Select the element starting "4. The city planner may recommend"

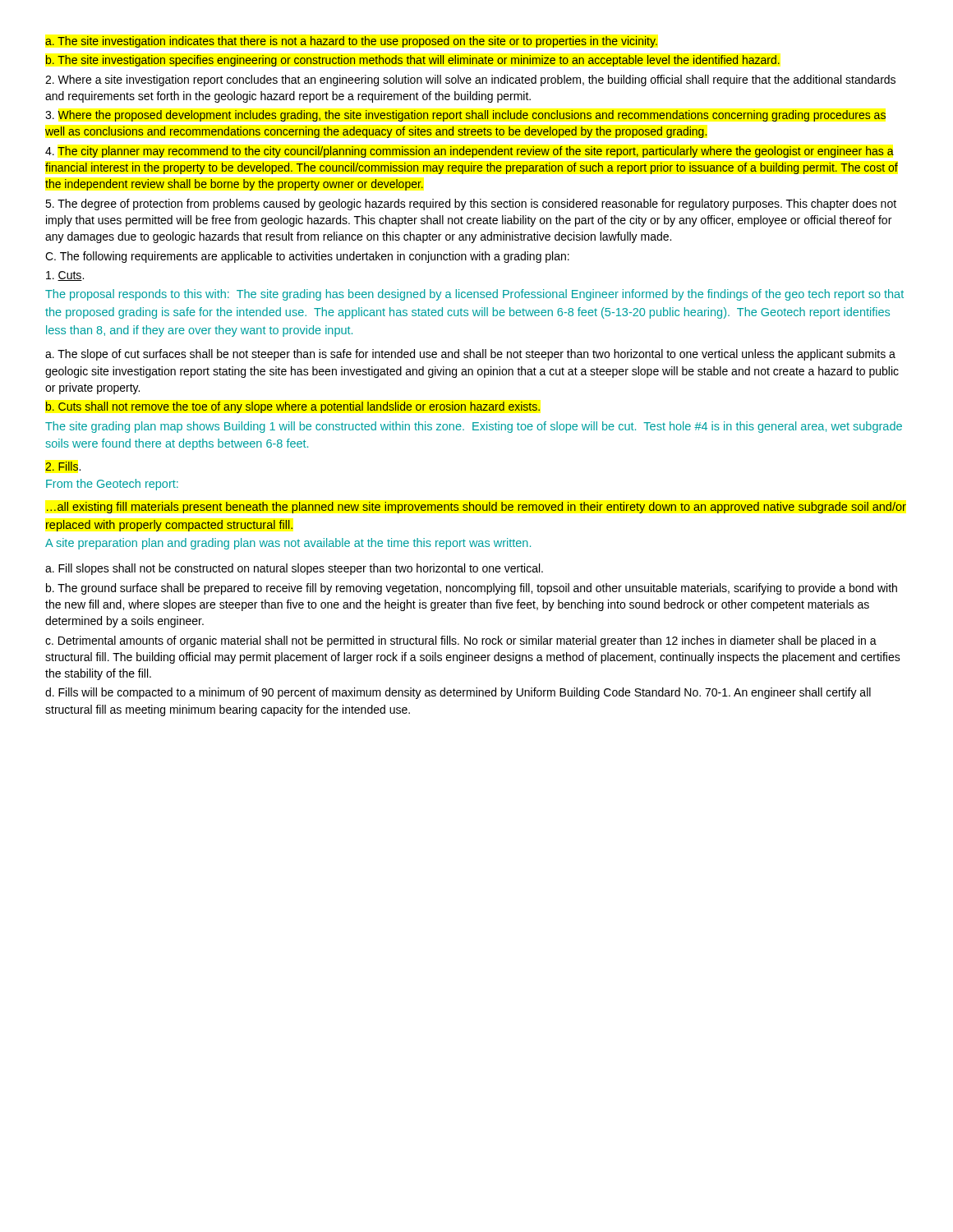[x=471, y=168]
